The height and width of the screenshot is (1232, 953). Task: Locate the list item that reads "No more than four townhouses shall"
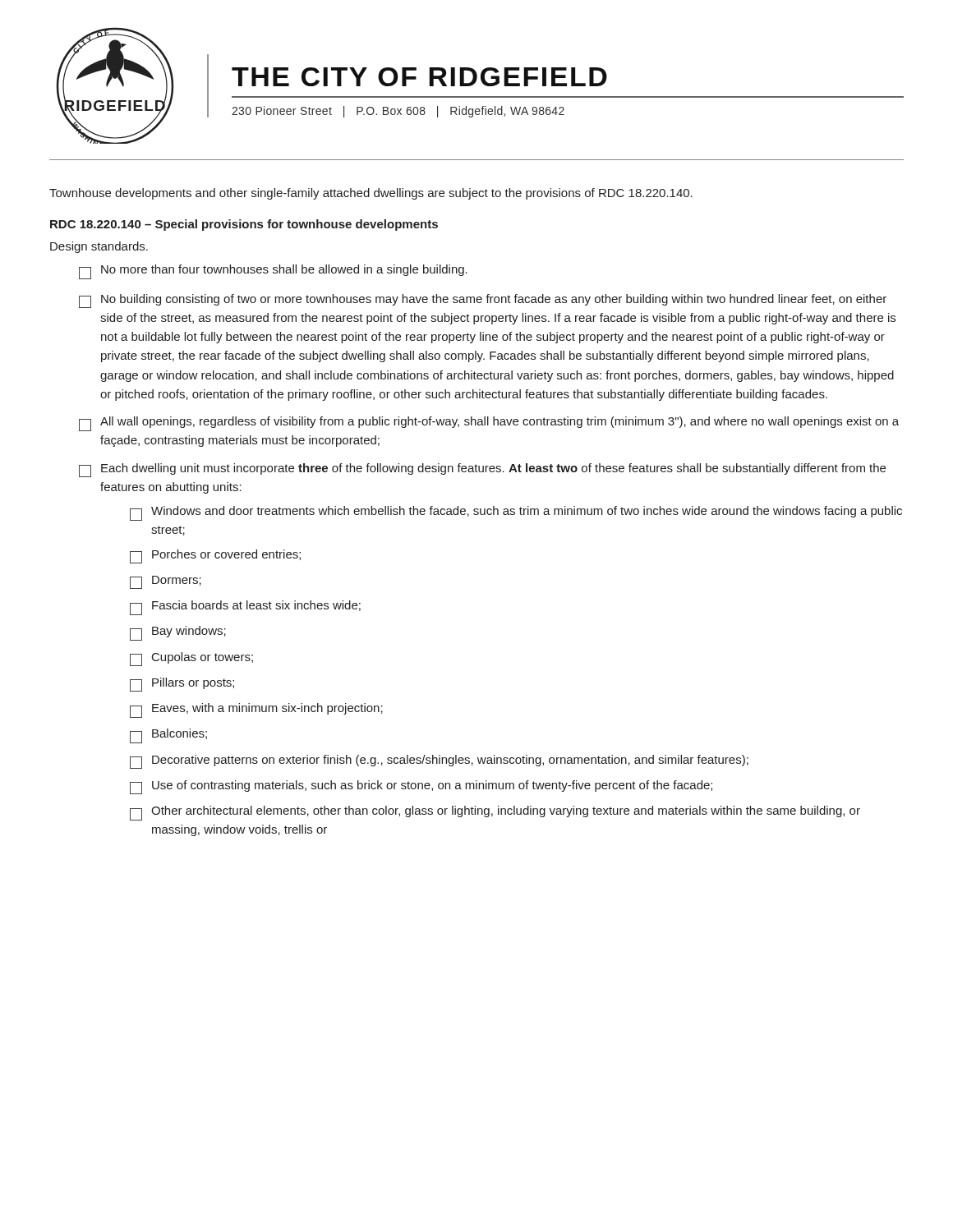tap(273, 272)
